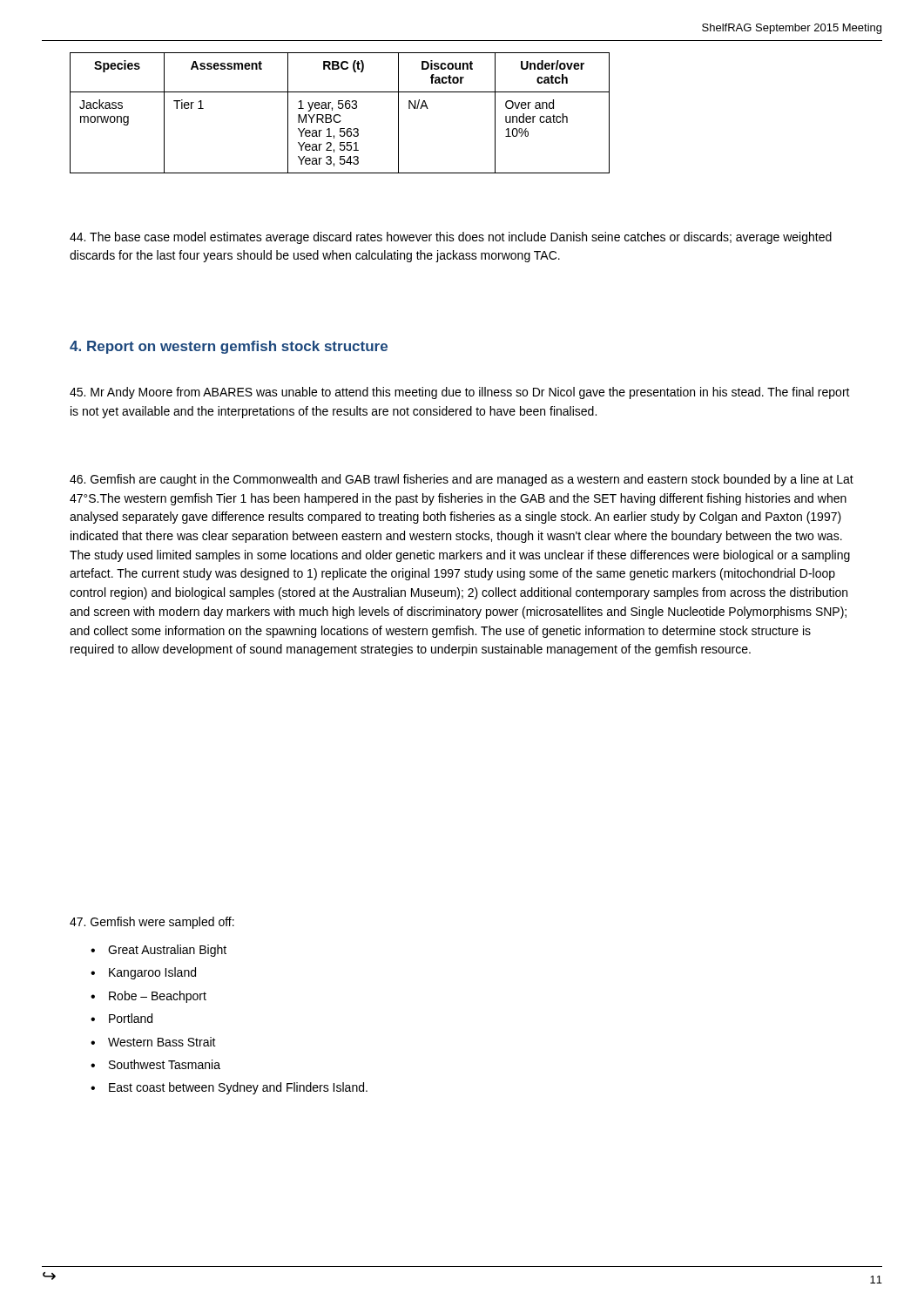Find the block on this page that starts "• Robe –"
Viewport: 924px width, 1307px height.
(148, 997)
